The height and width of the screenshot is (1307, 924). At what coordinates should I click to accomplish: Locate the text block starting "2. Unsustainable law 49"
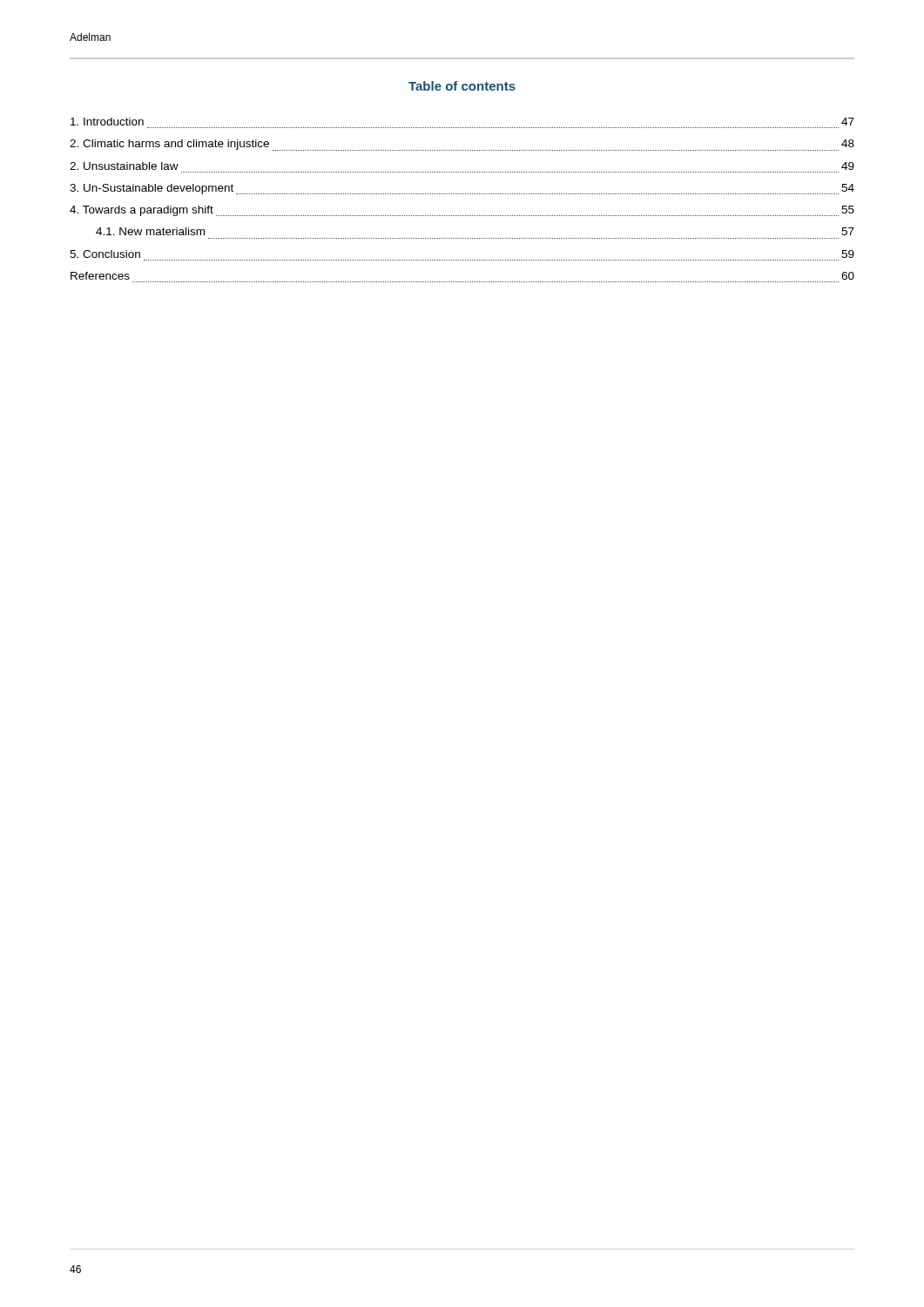462,166
